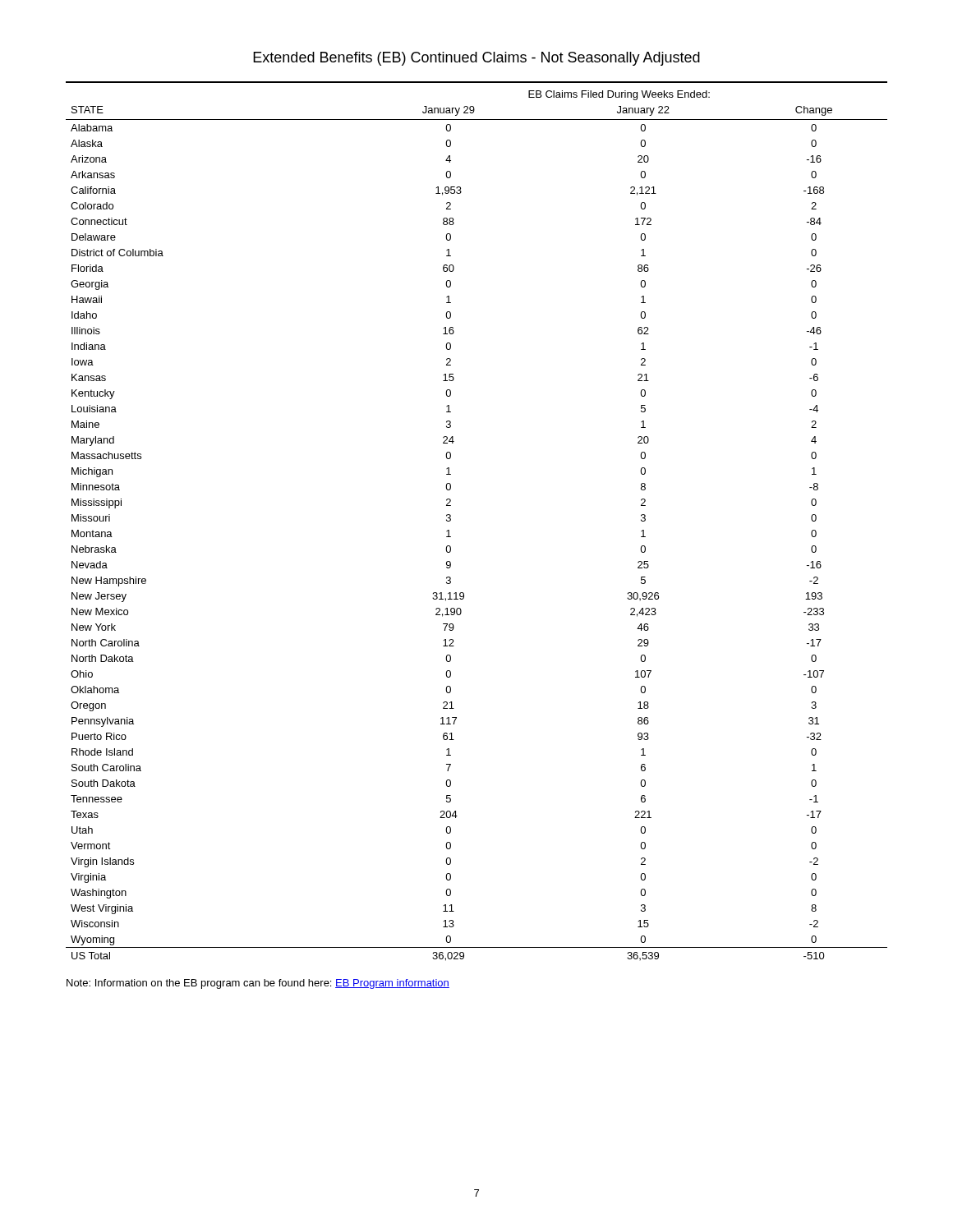953x1232 pixels.
Task: Select the text block containing "Note: Information on the"
Action: tap(258, 983)
